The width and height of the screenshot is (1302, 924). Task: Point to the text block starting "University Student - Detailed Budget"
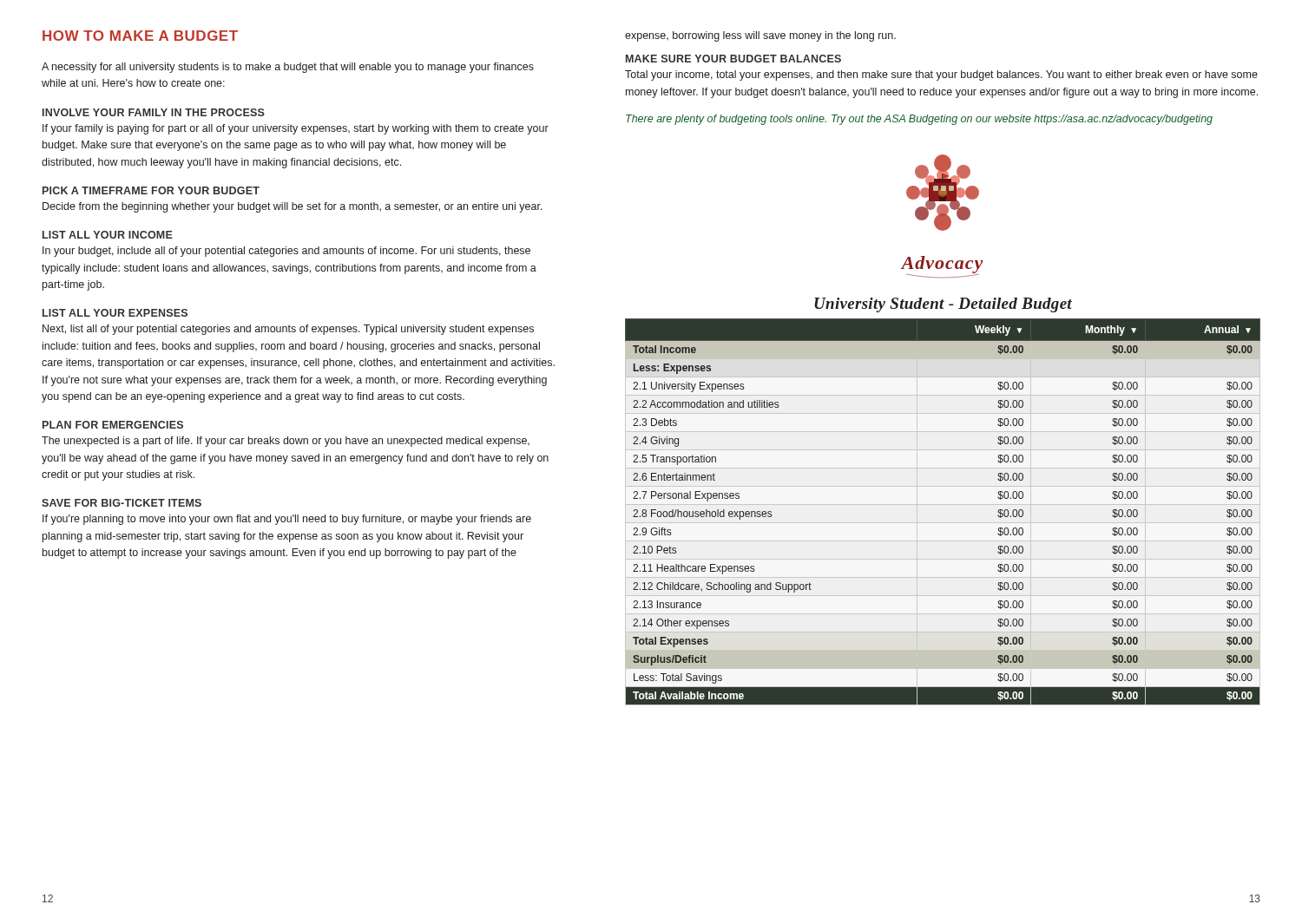[943, 303]
